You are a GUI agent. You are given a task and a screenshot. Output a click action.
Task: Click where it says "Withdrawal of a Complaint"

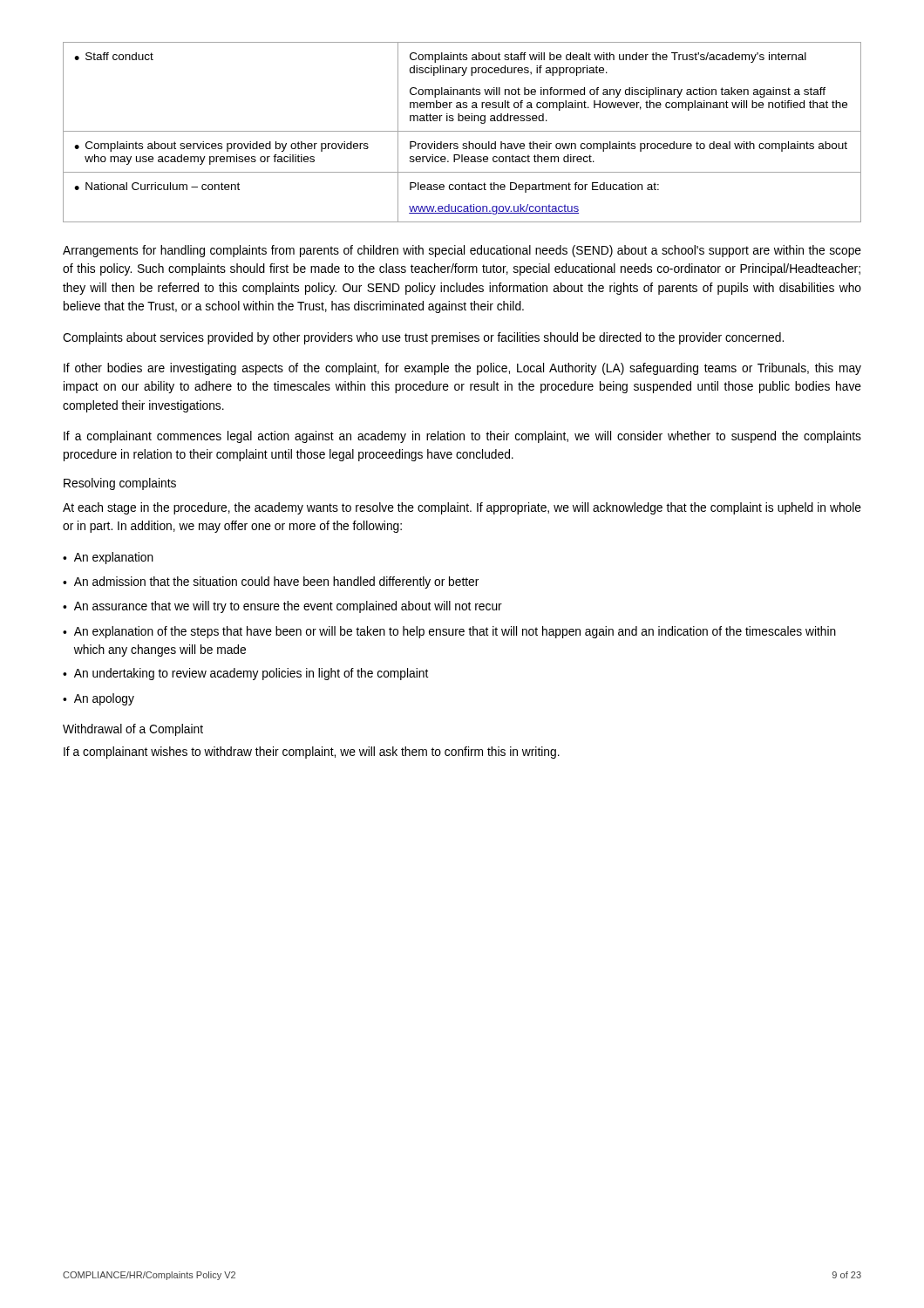pyautogui.click(x=133, y=730)
